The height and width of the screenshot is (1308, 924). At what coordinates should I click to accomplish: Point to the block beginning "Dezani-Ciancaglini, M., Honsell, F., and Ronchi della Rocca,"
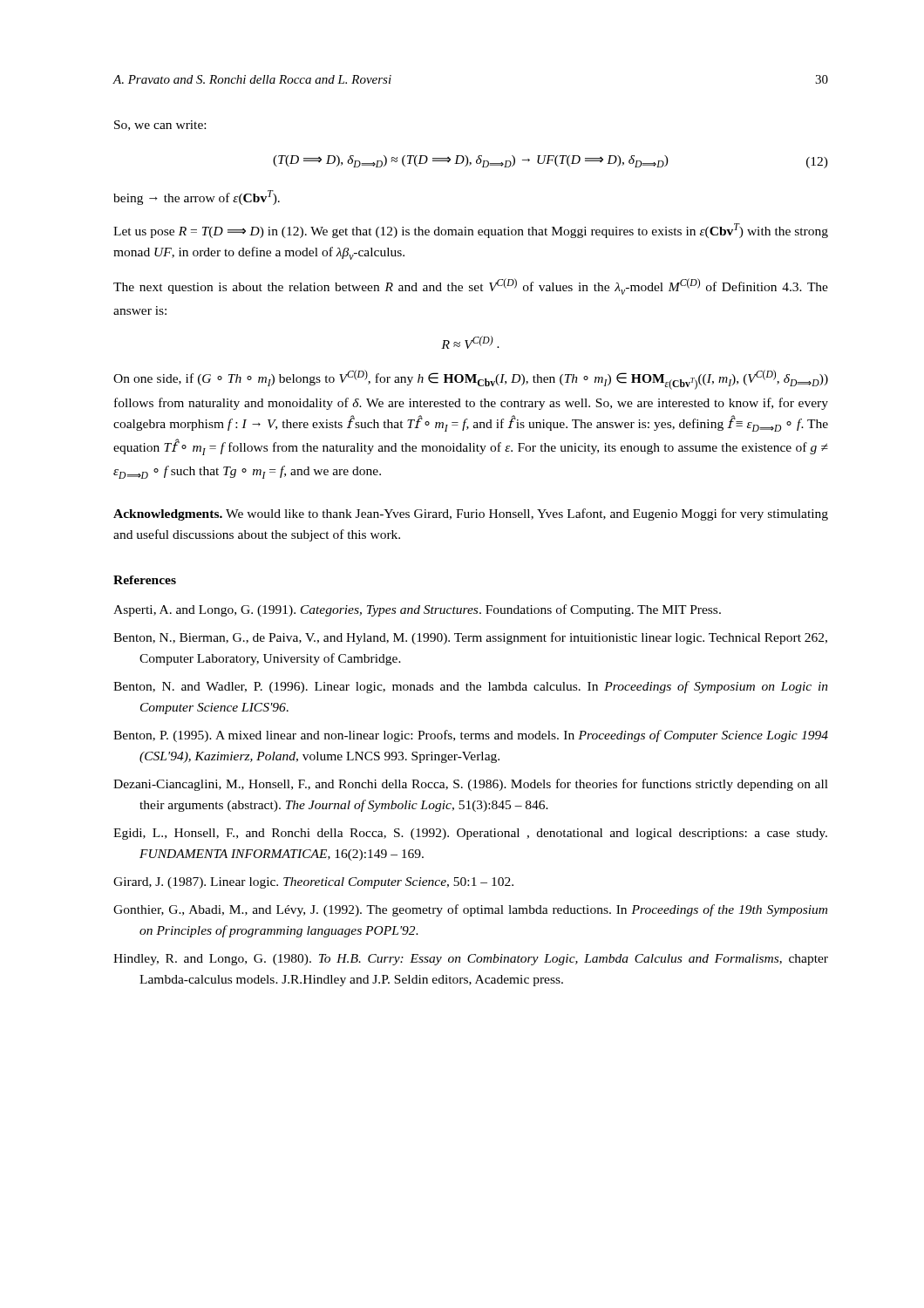click(x=471, y=794)
